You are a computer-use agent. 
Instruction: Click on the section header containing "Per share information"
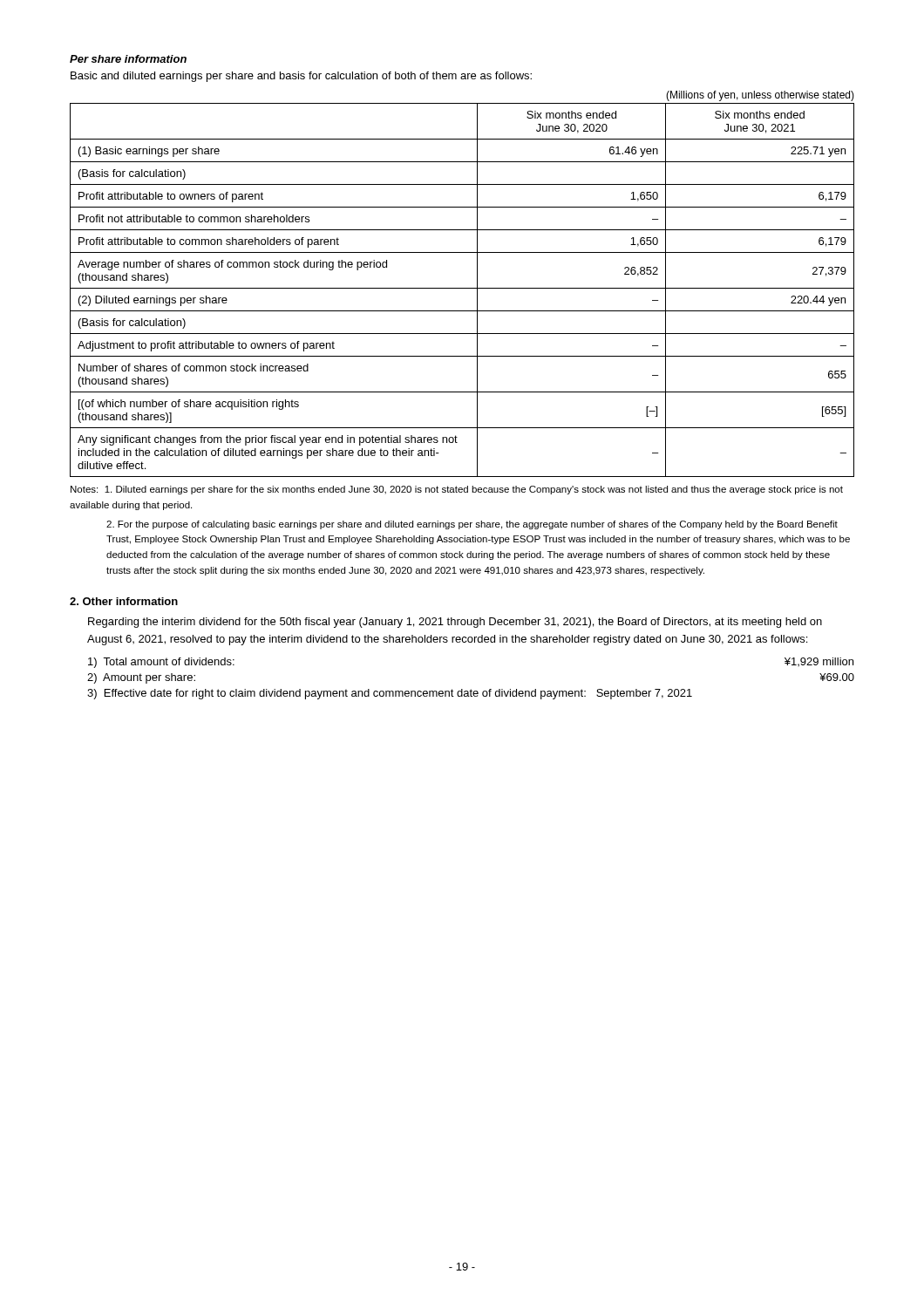pyautogui.click(x=128, y=59)
